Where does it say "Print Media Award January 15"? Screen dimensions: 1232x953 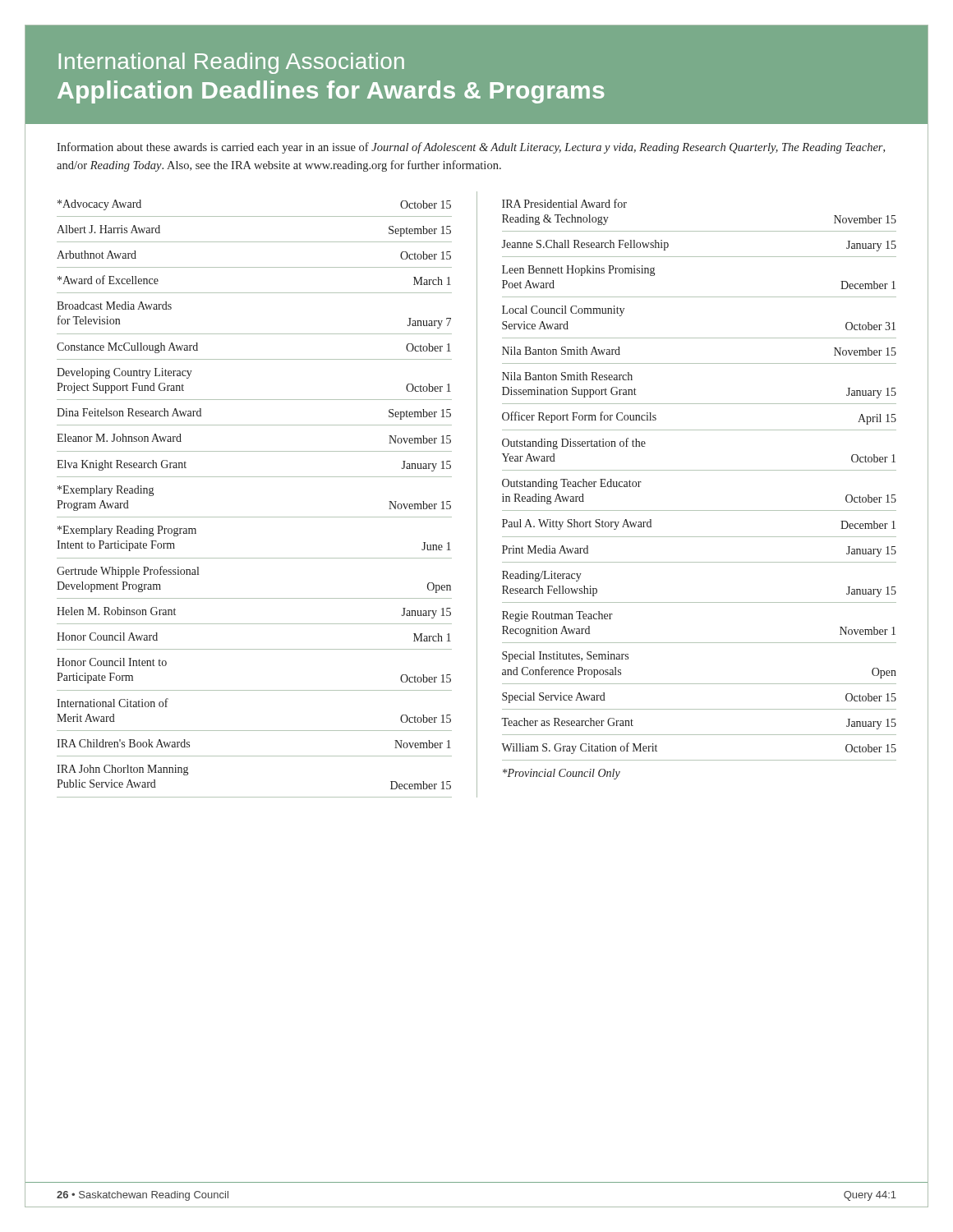click(x=699, y=550)
